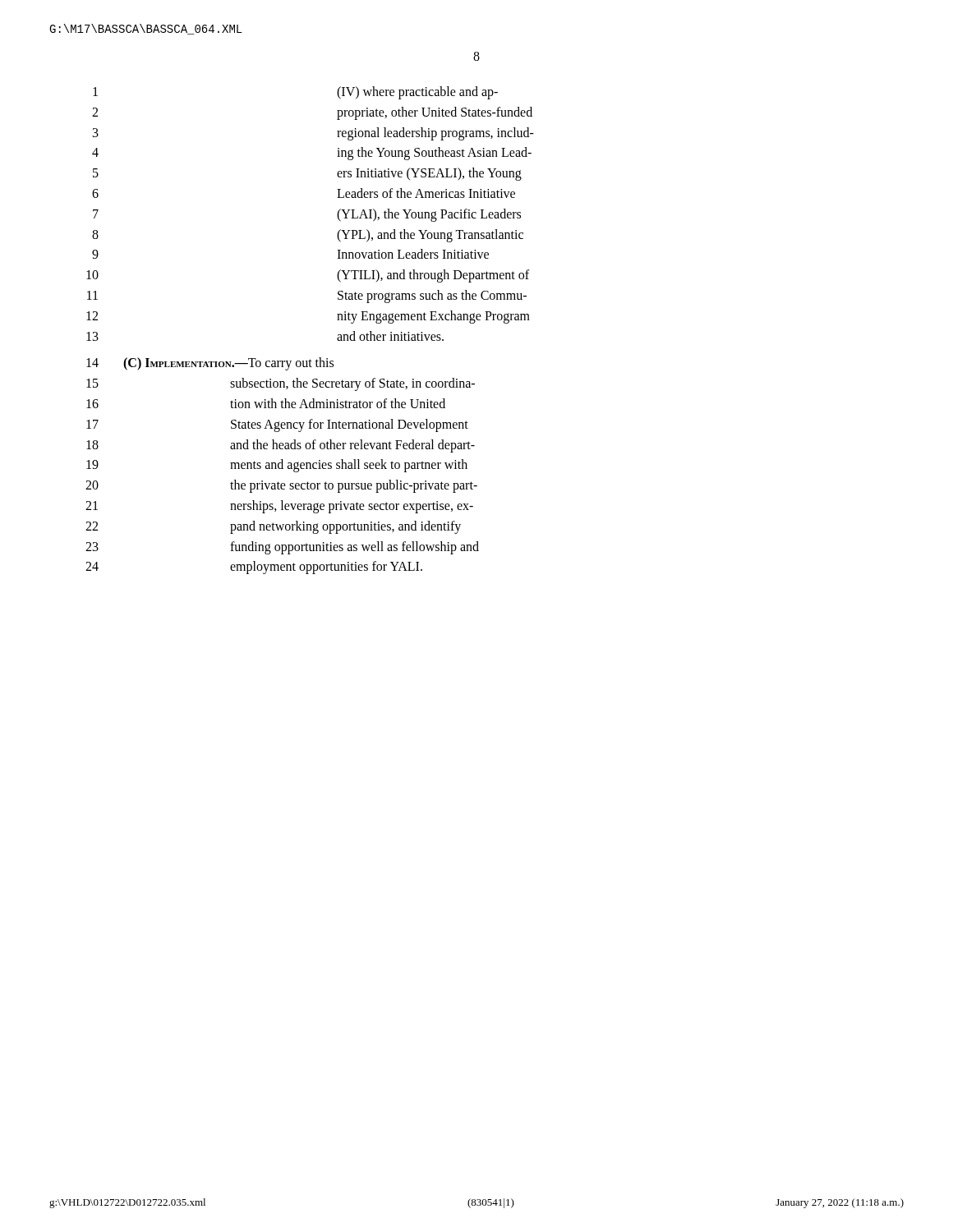Find the block on this page that starts "14 (C) Implementation.—To carry out"

tap(210, 364)
